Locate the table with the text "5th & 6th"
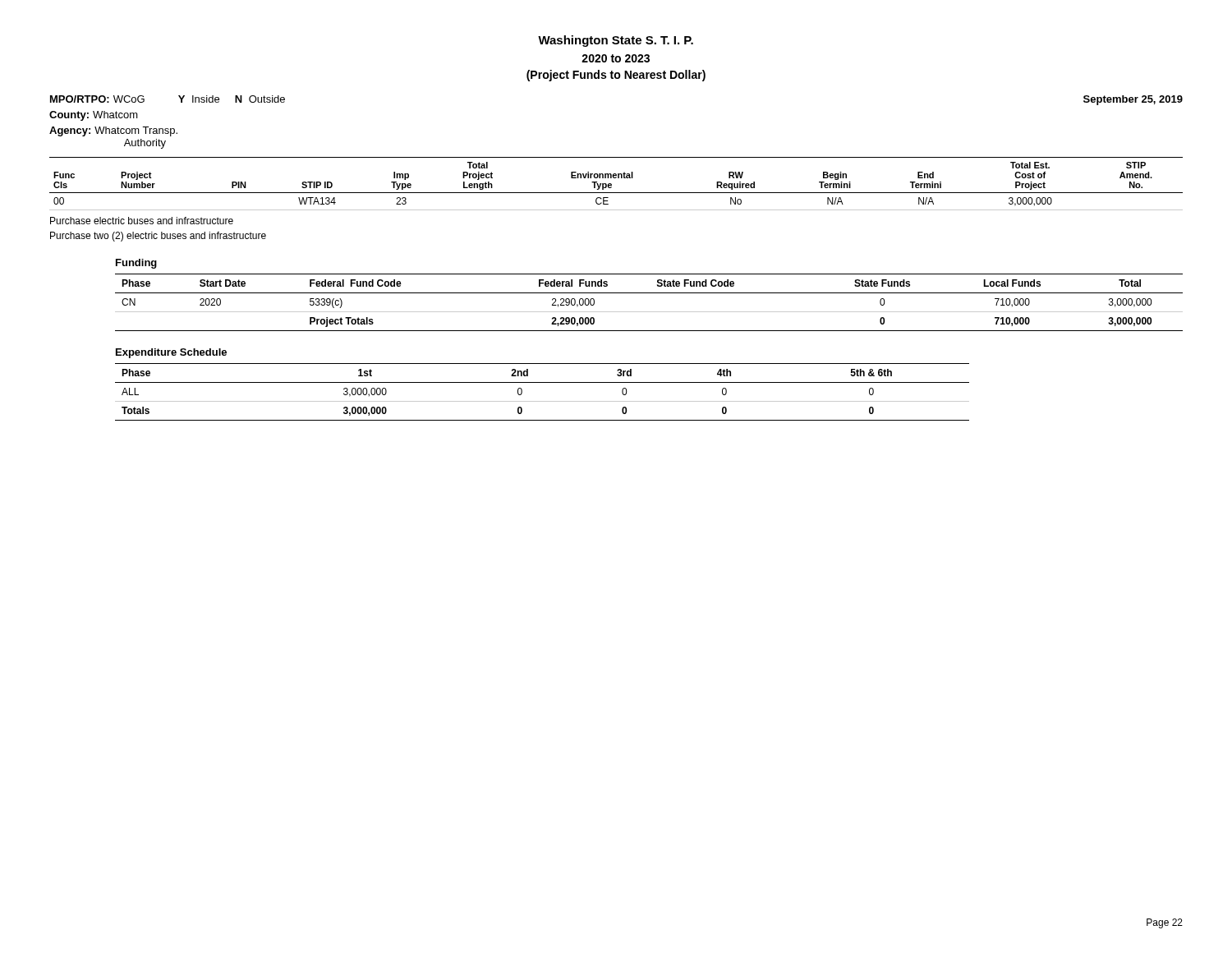Screen dimensions: 953x1232 [x=649, y=392]
